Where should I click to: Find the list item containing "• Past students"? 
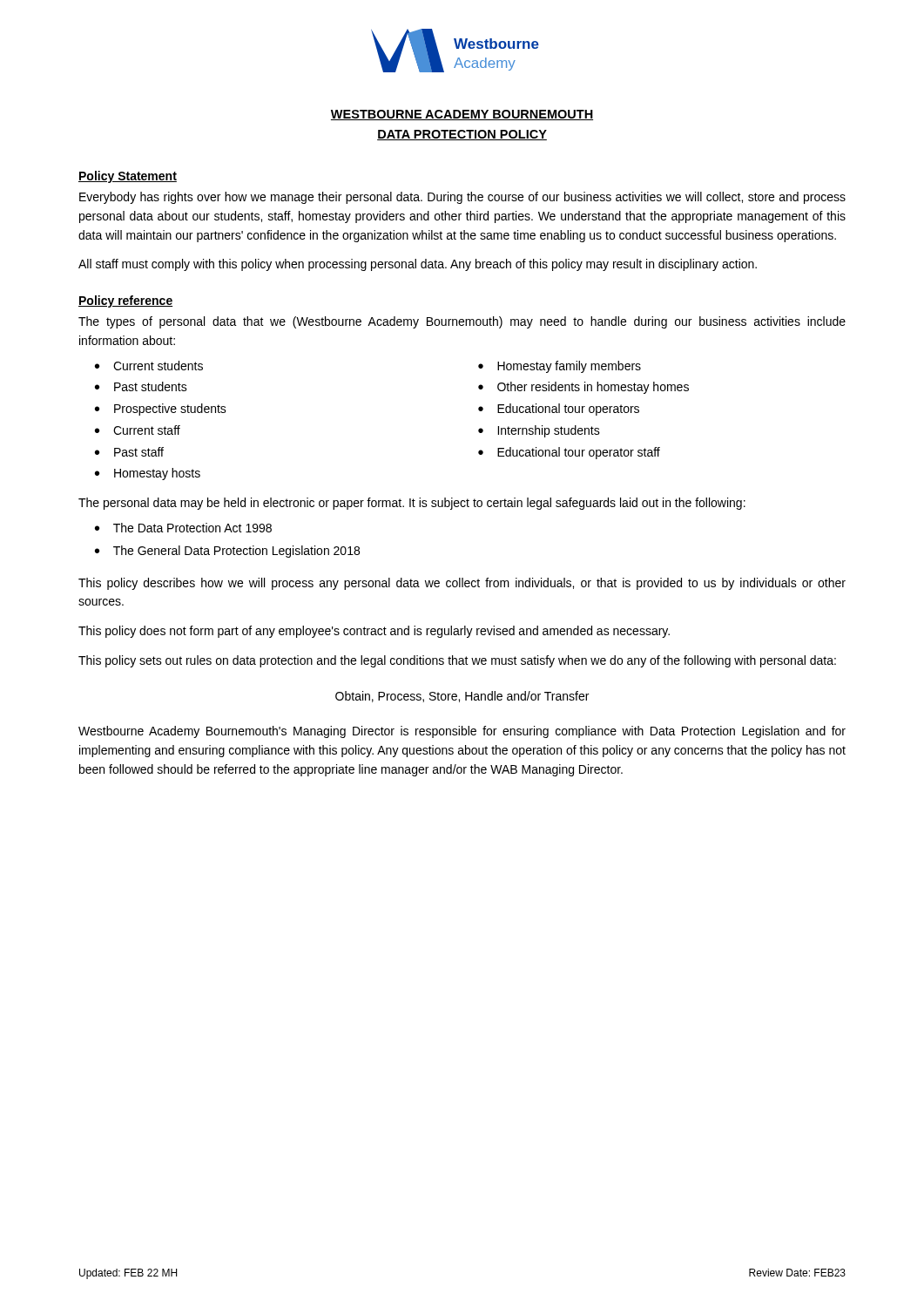[141, 387]
